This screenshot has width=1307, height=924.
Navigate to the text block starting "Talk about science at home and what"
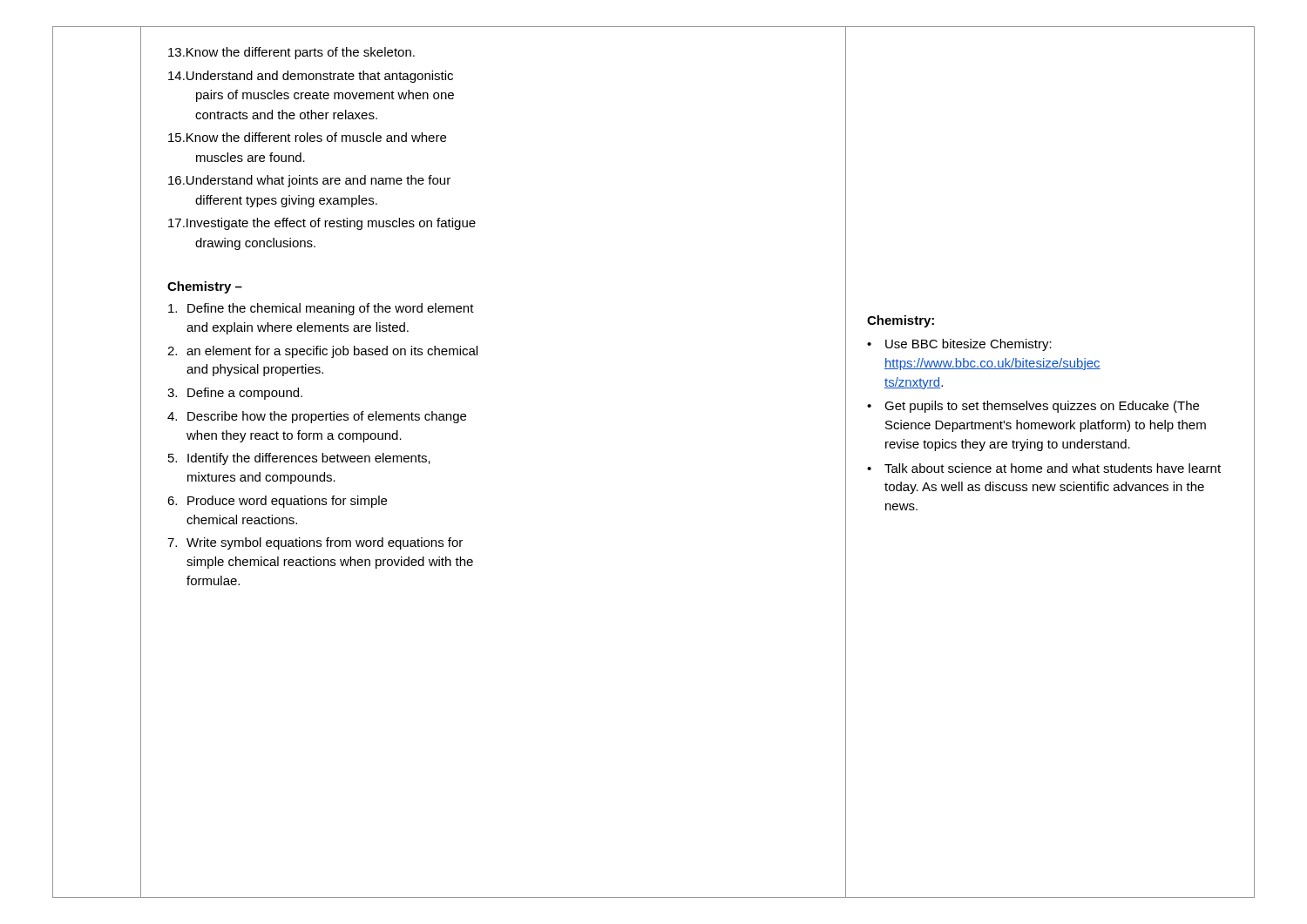tap(1053, 487)
